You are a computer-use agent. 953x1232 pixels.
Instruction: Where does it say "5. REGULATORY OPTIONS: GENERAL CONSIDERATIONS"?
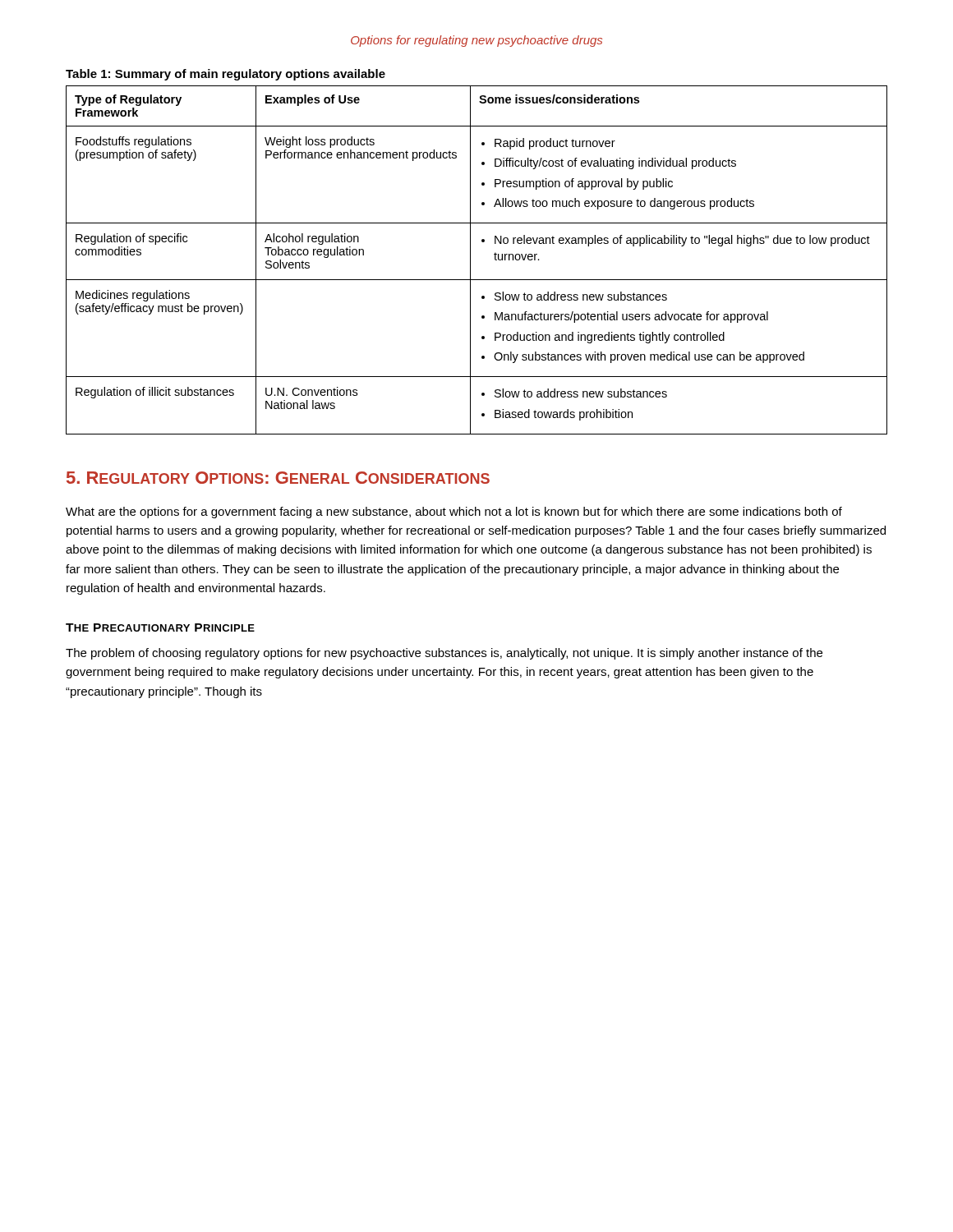(278, 478)
